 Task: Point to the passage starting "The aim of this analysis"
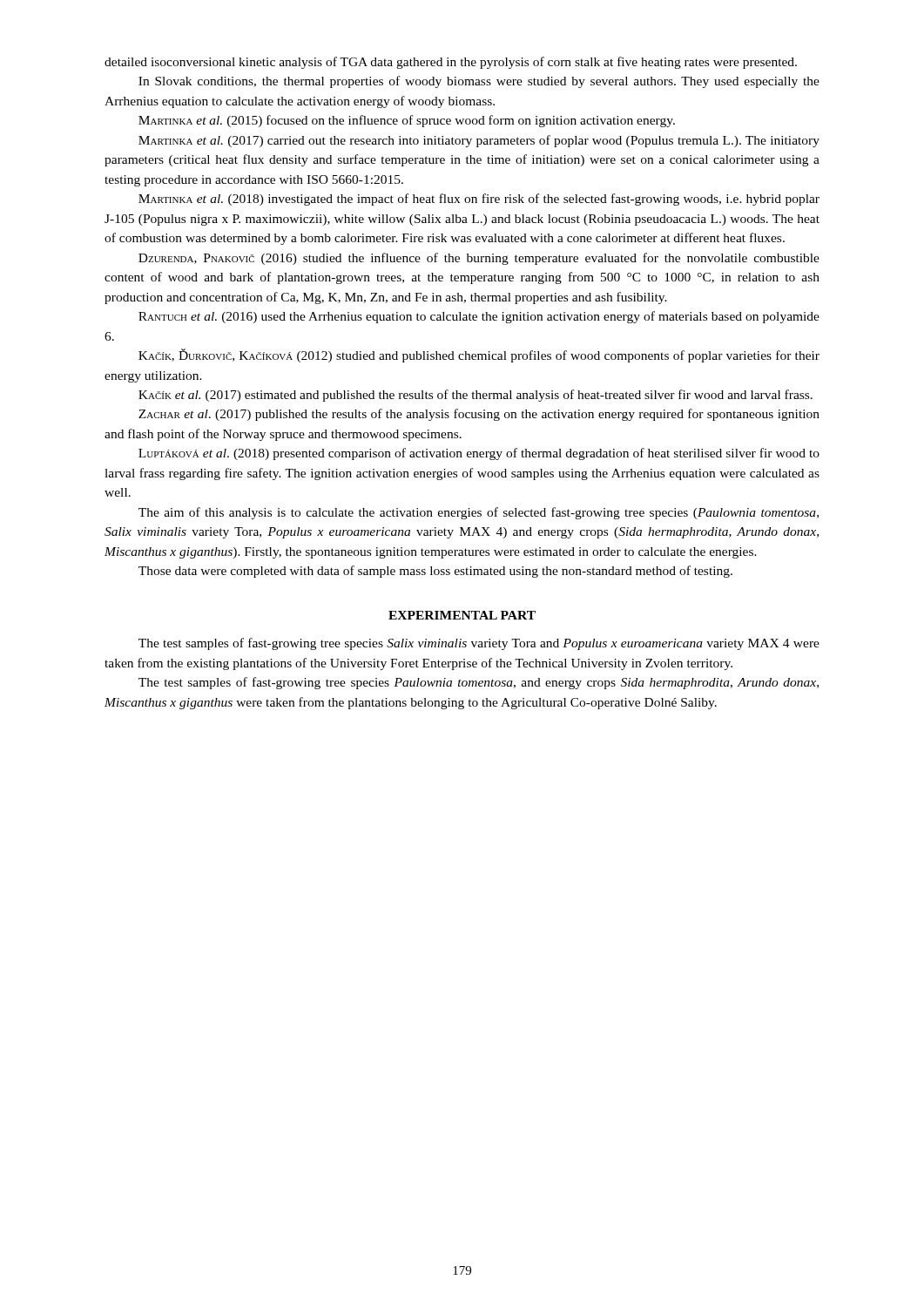[x=462, y=532]
